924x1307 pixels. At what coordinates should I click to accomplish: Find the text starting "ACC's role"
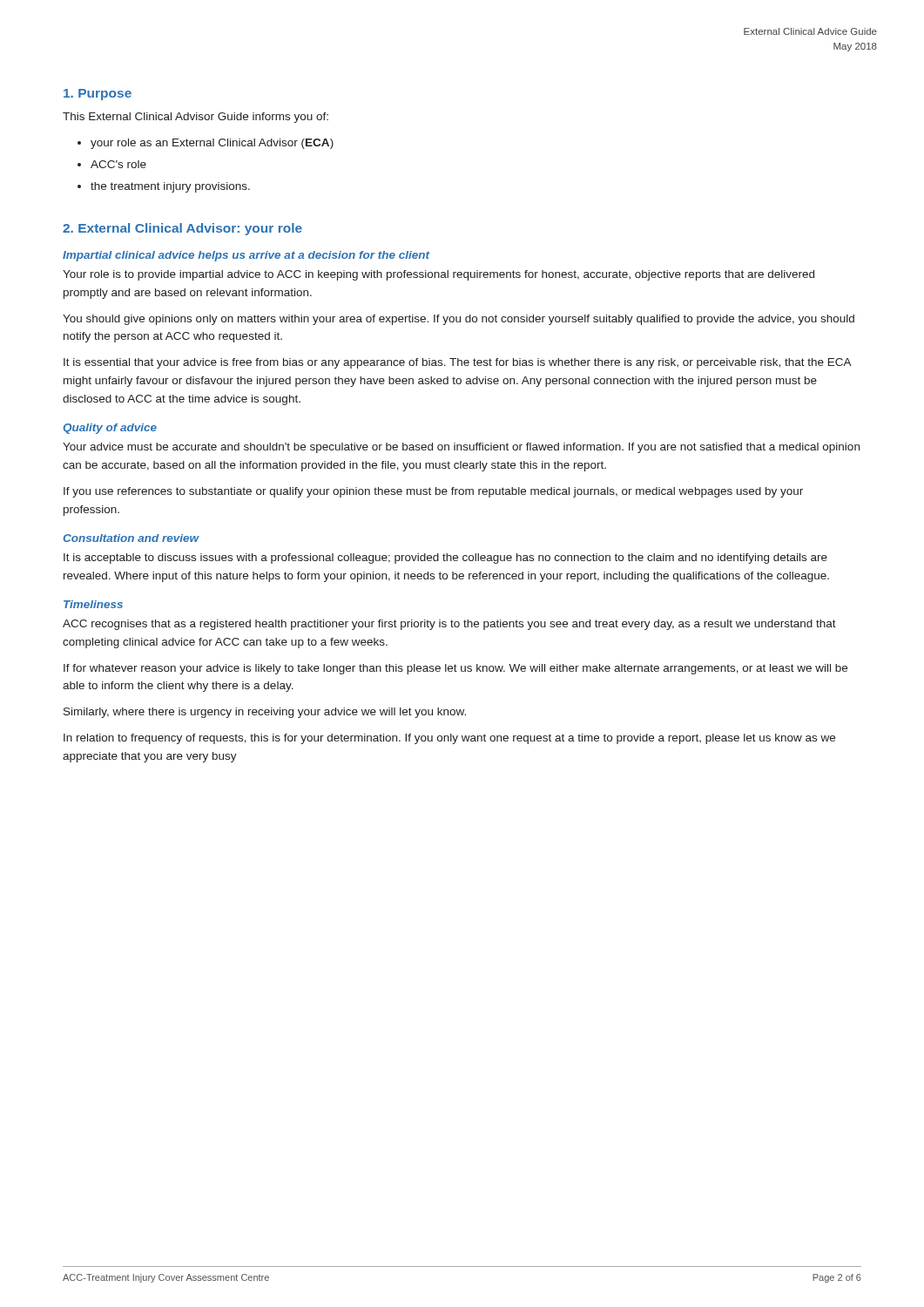[x=118, y=164]
